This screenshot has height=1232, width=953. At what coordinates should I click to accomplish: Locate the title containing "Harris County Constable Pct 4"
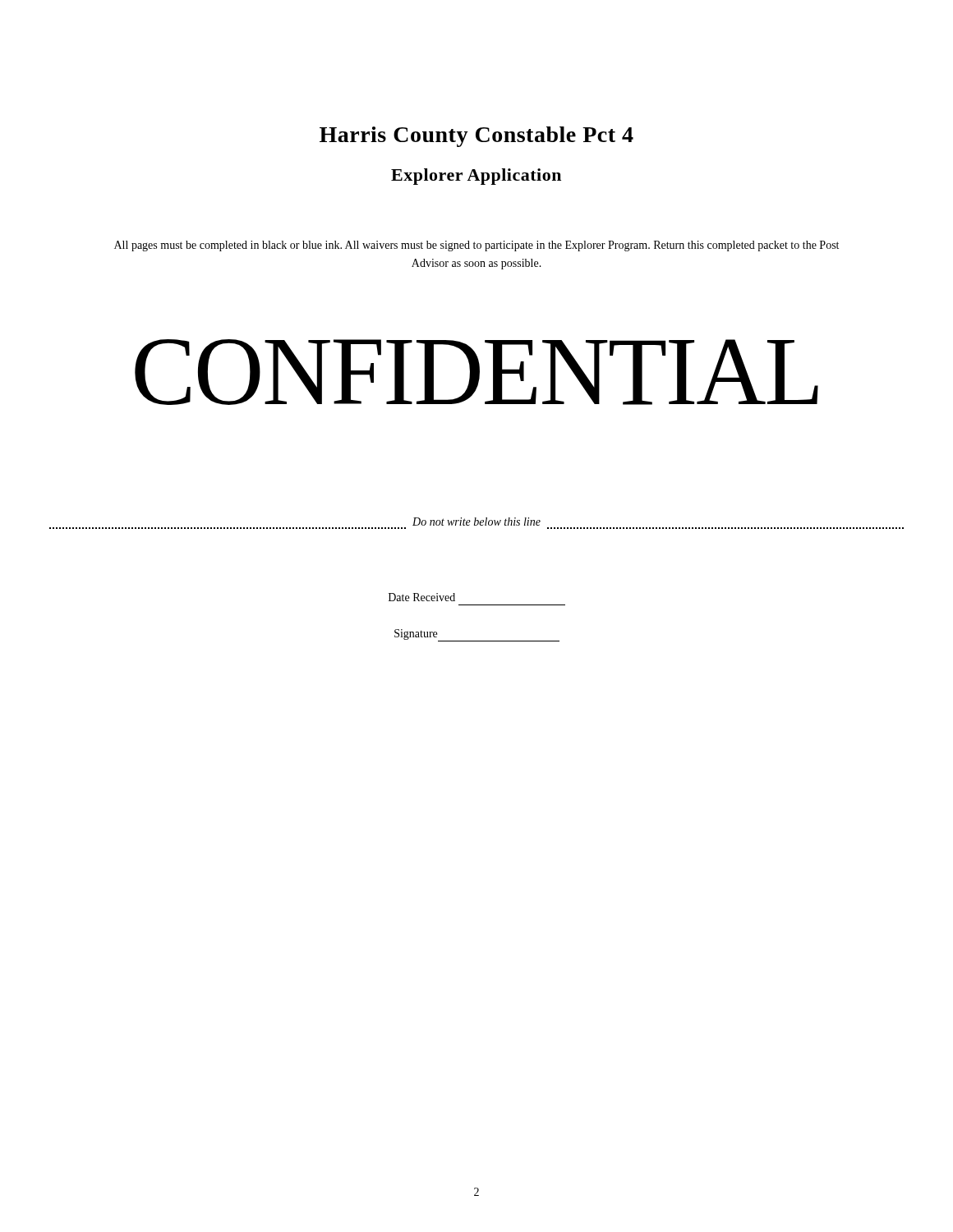click(x=476, y=134)
